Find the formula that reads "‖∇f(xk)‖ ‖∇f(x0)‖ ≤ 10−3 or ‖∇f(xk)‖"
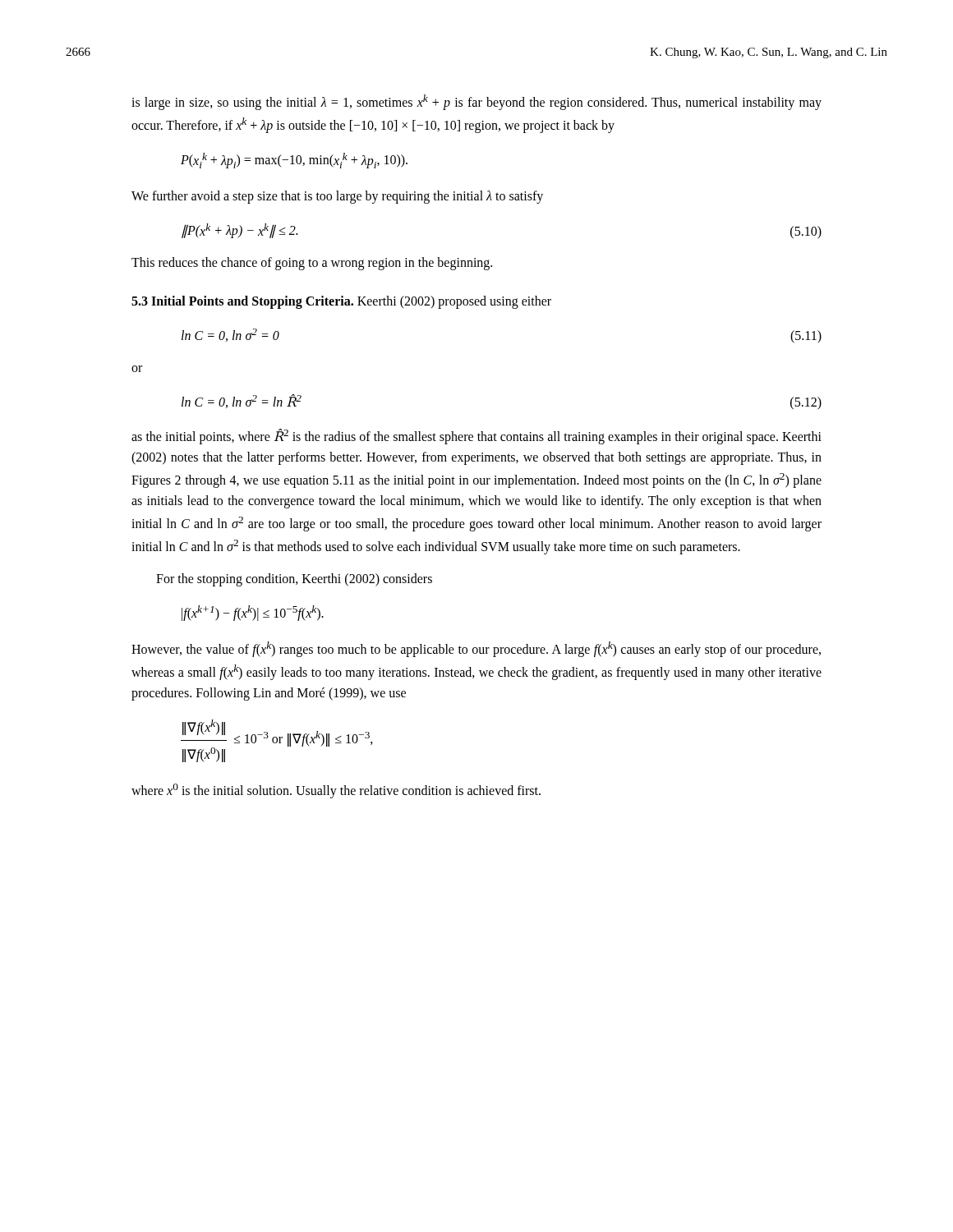The image size is (953, 1232). tap(277, 741)
